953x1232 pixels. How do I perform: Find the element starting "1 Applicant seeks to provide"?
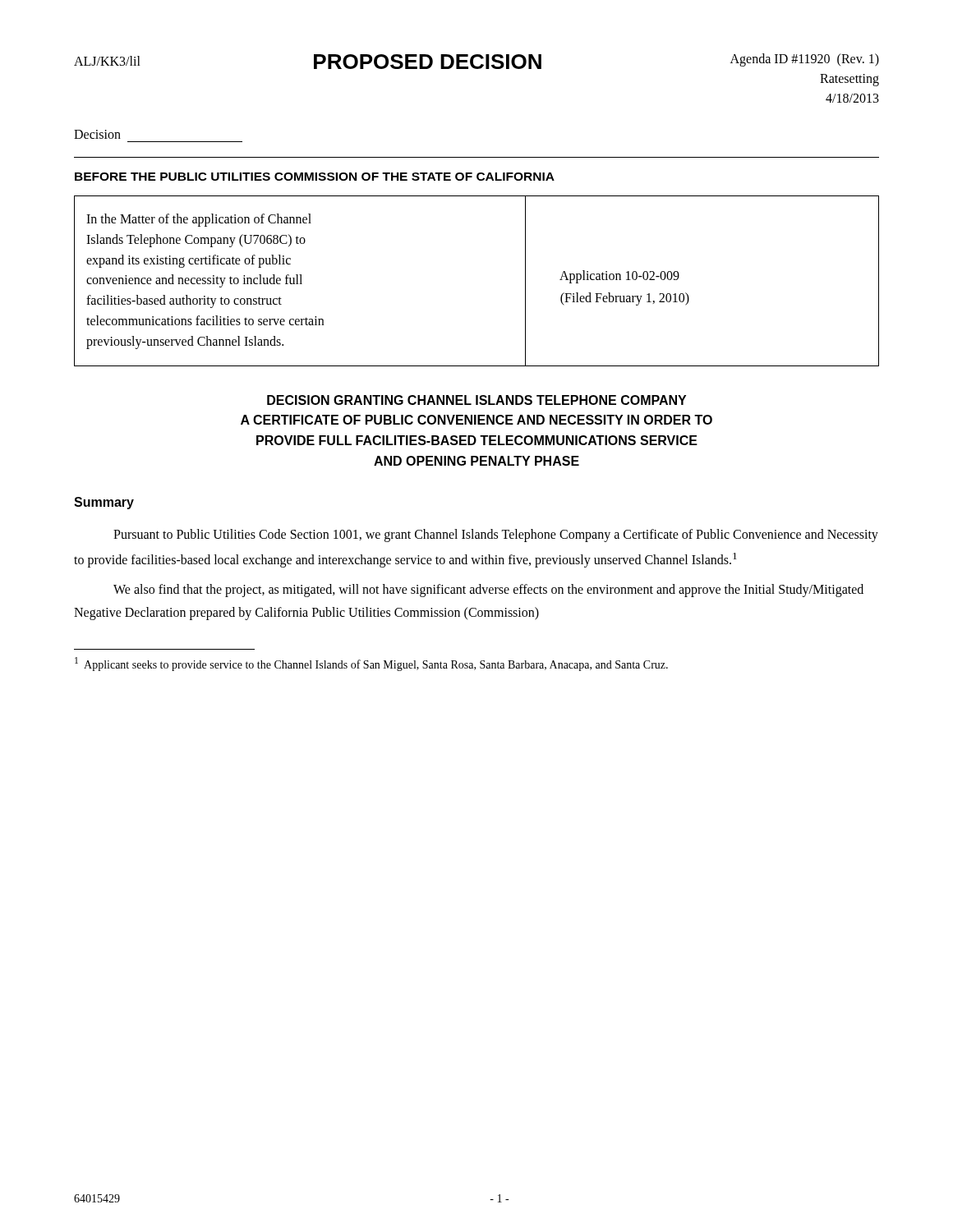click(371, 663)
